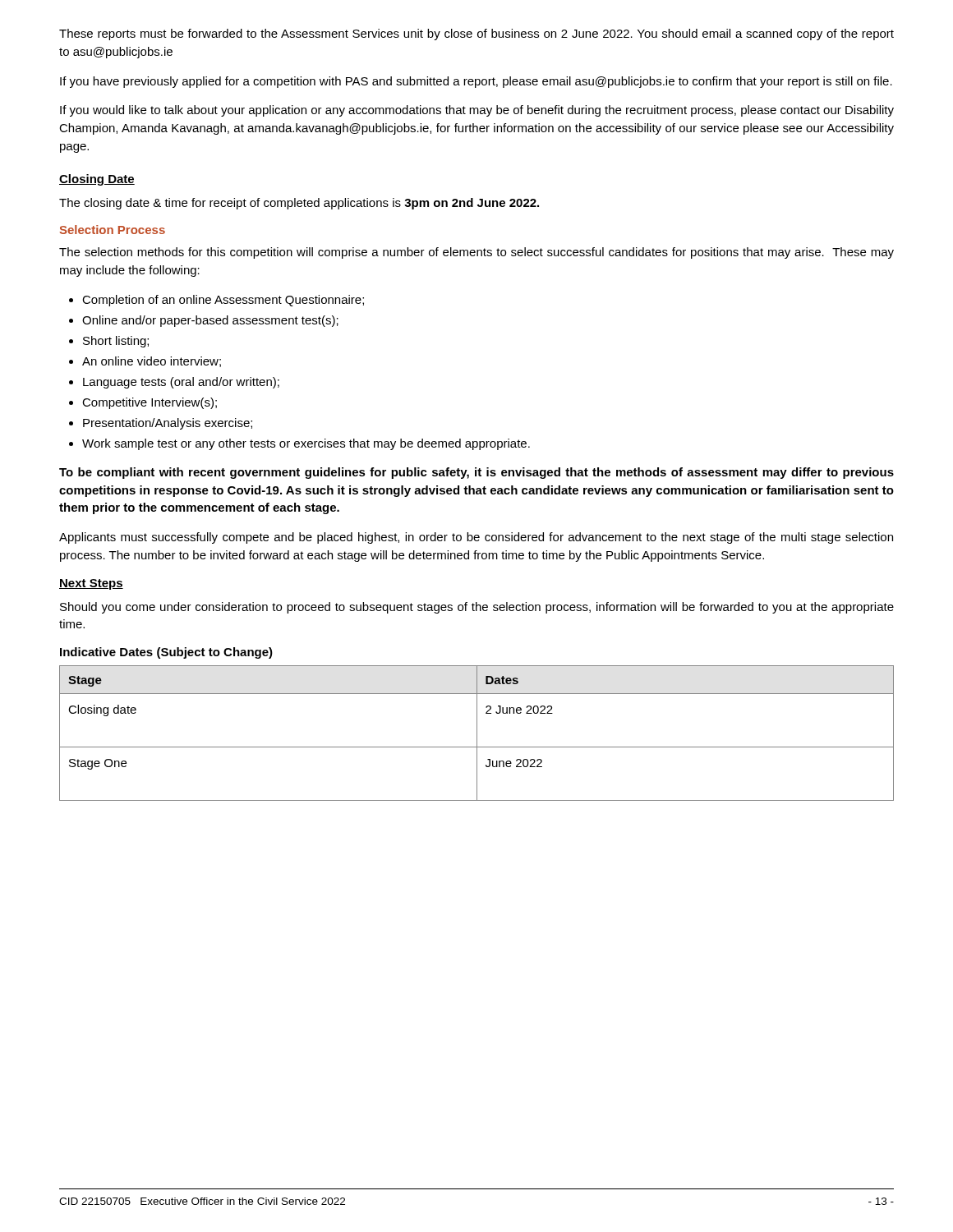Click on the table containing "Stage One"
The height and width of the screenshot is (1232, 953).
click(476, 733)
